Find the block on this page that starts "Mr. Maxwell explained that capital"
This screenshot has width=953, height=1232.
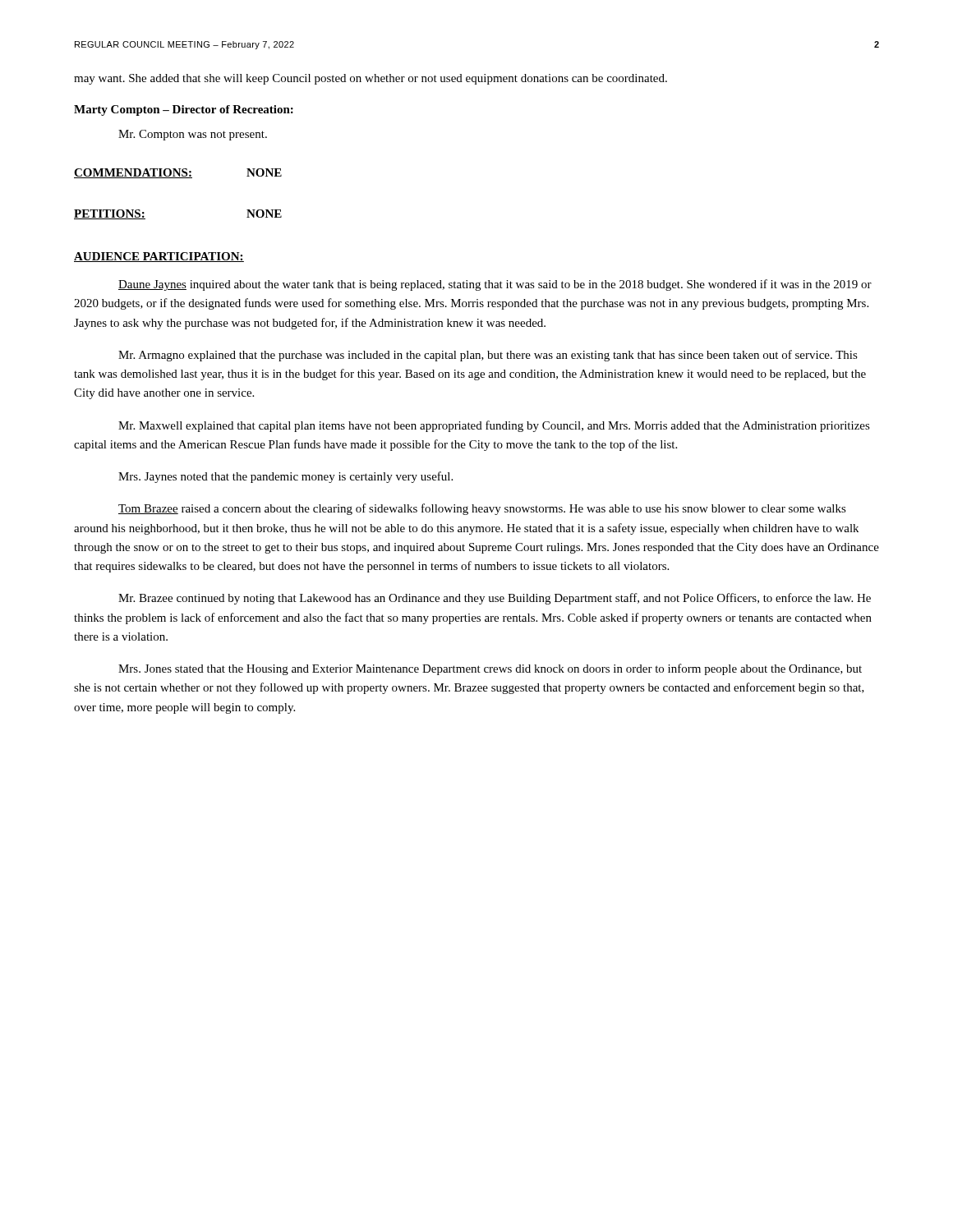pos(472,435)
